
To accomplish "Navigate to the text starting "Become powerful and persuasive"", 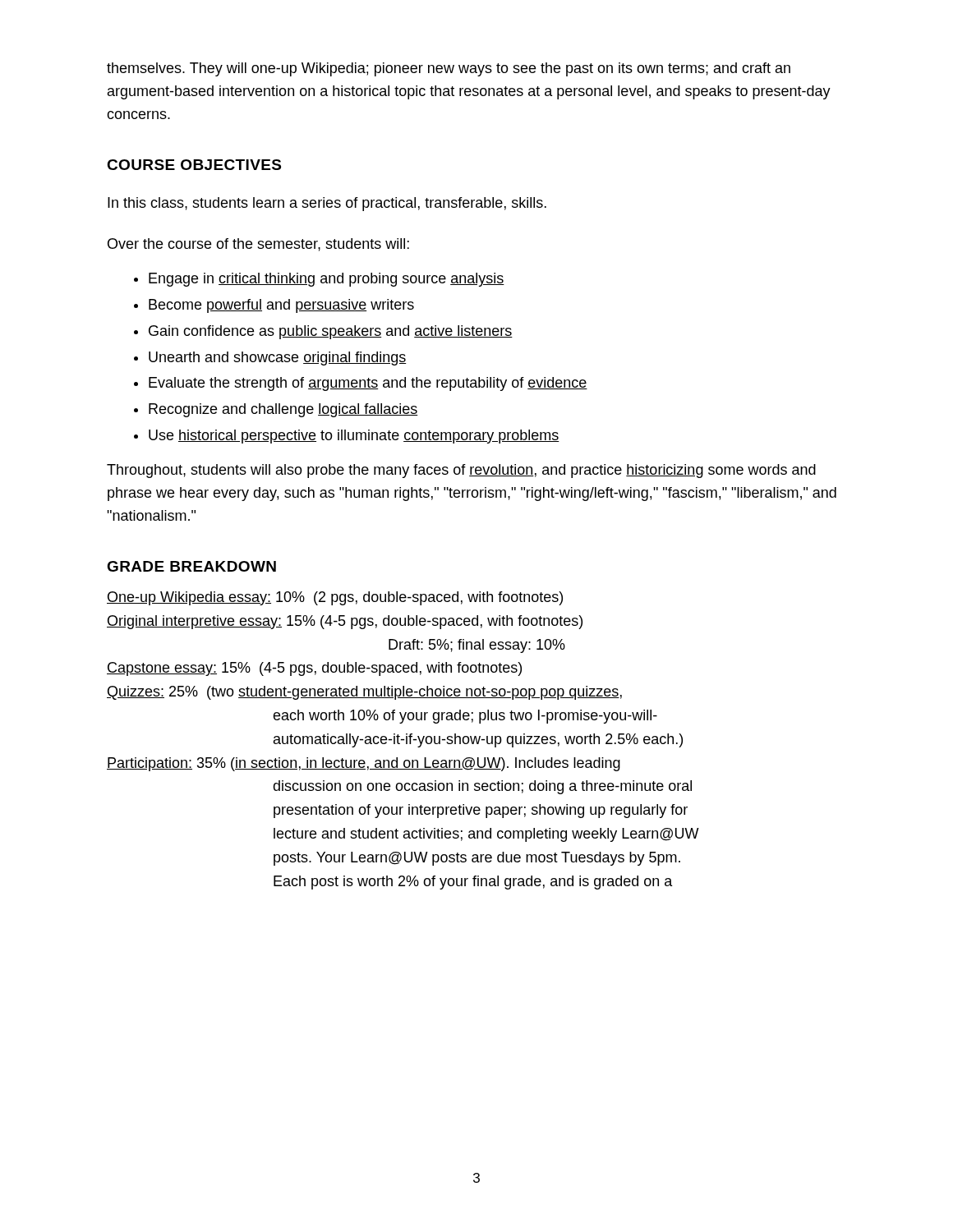I will point(281,305).
